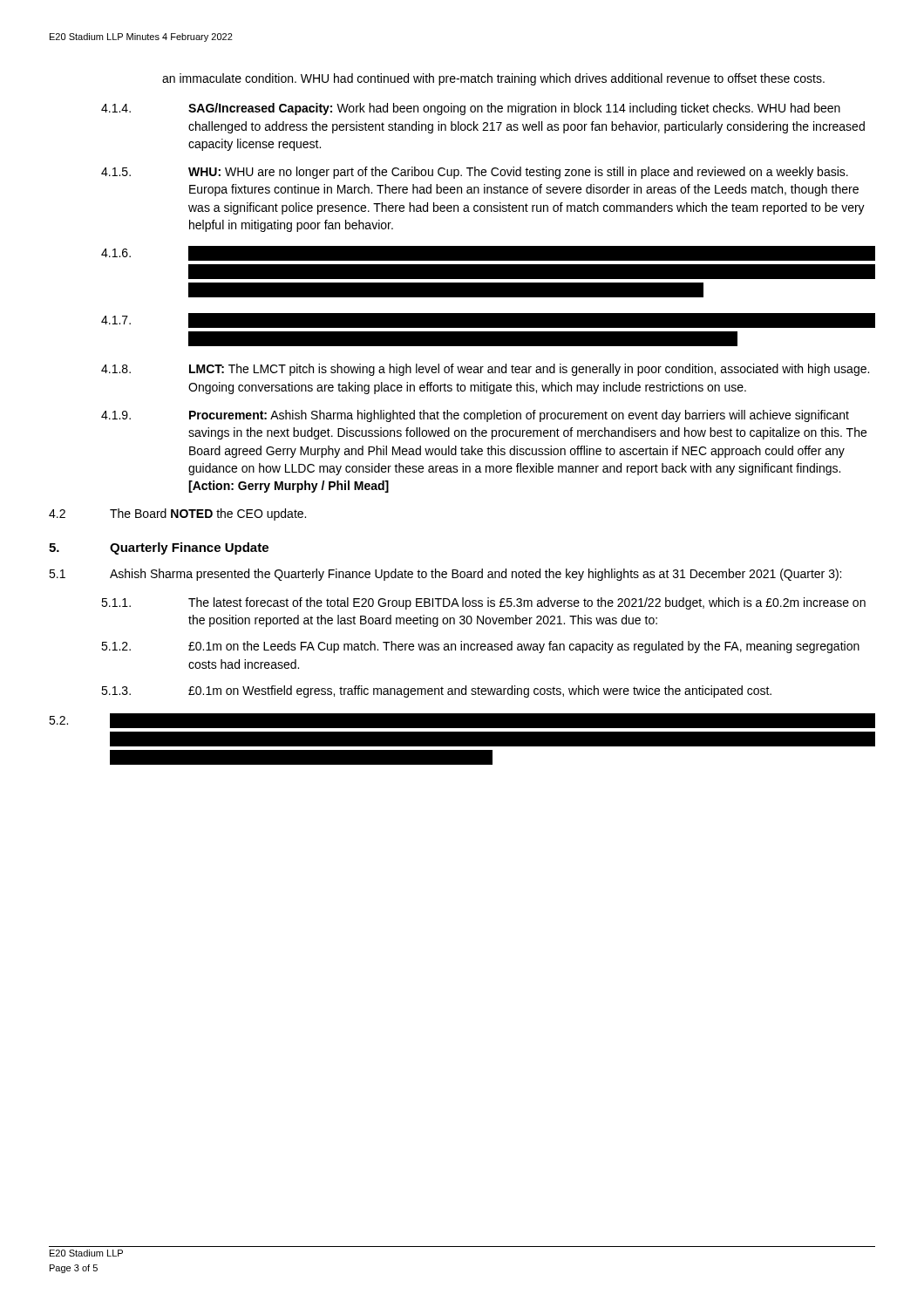924x1308 pixels.
Task: Point to the section header beginning "5. Quarterly Finance"
Action: 159,548
